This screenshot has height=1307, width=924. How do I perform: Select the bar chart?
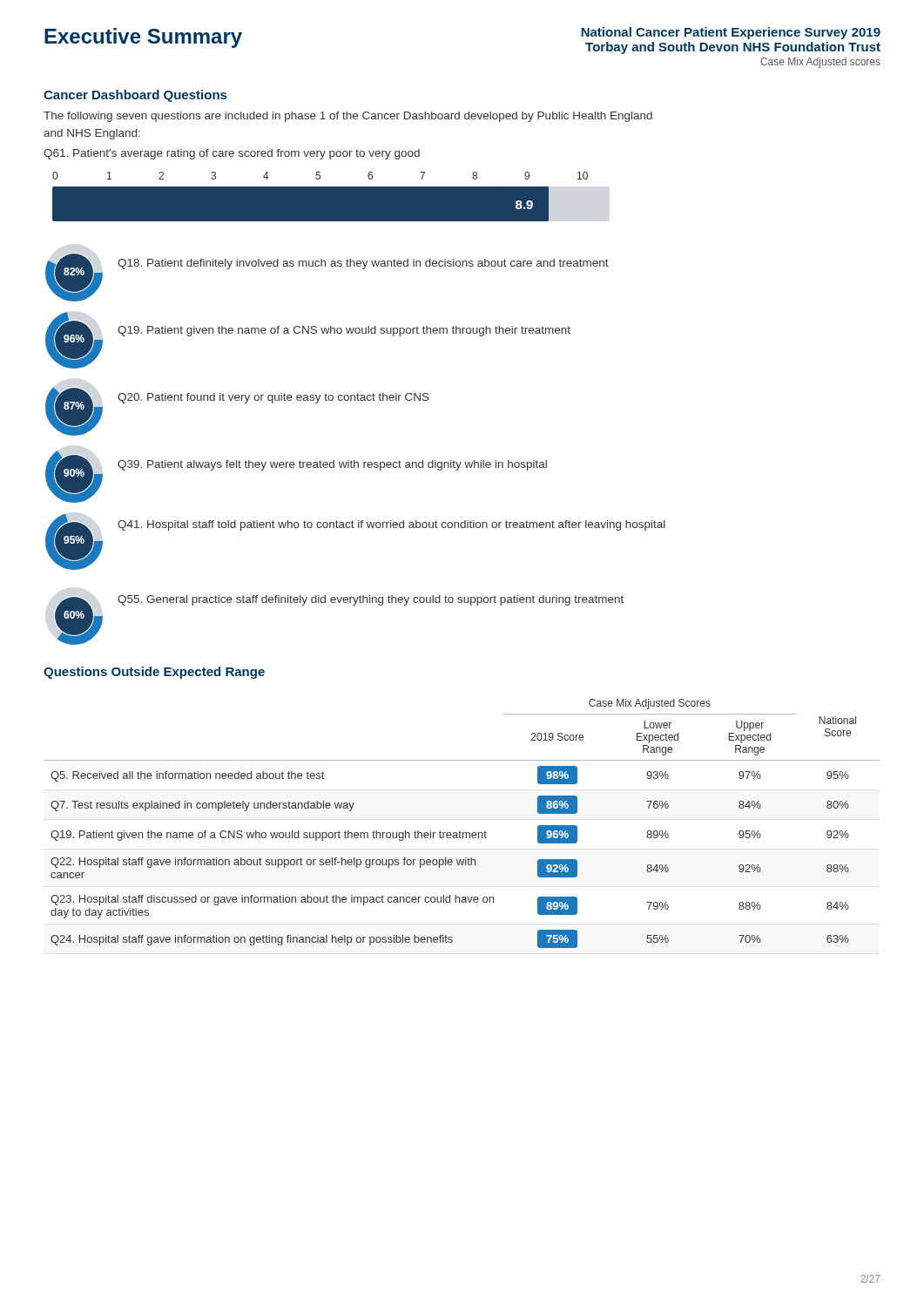(x=340, y=199)
